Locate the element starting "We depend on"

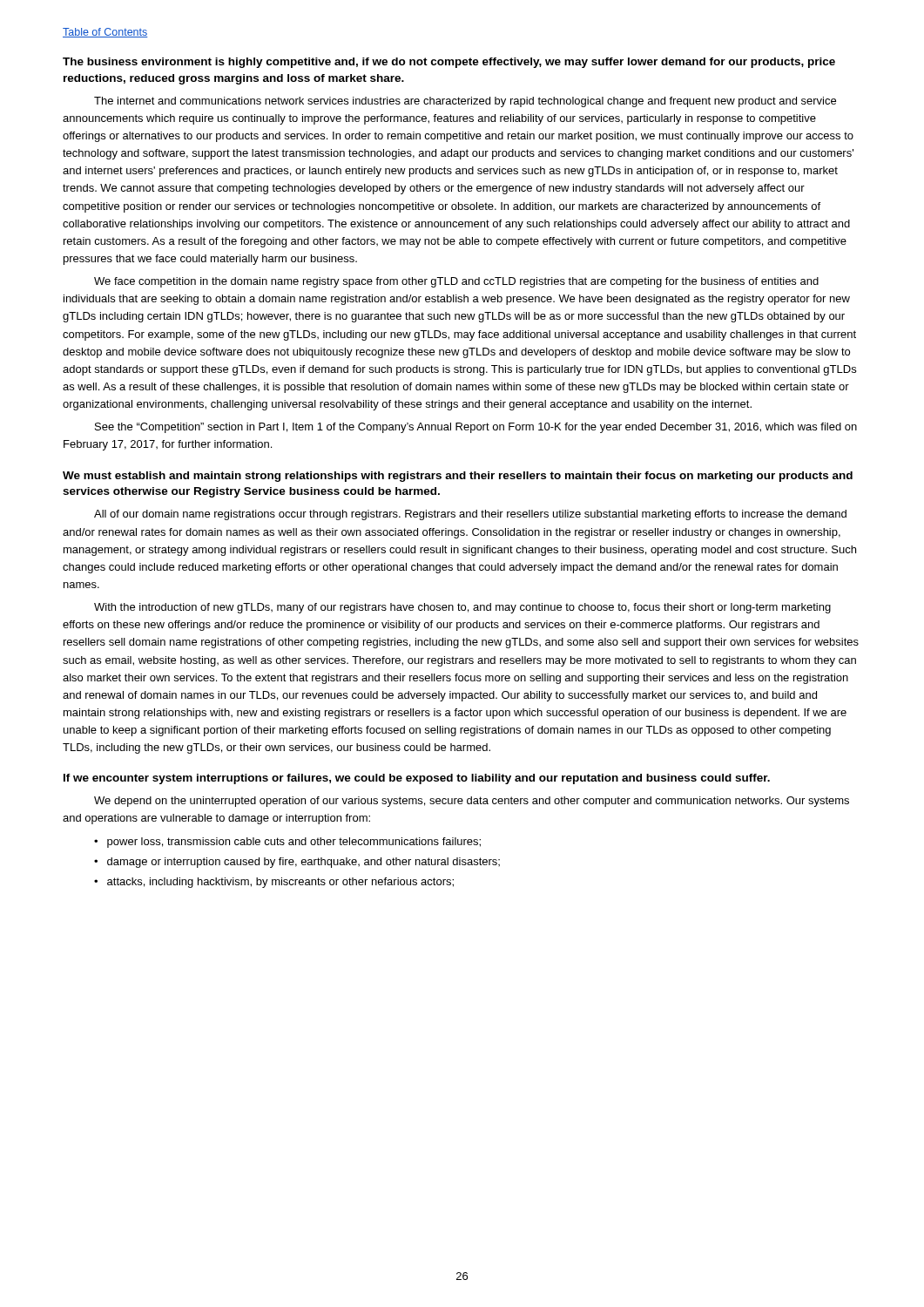click(x=456, y=809)
